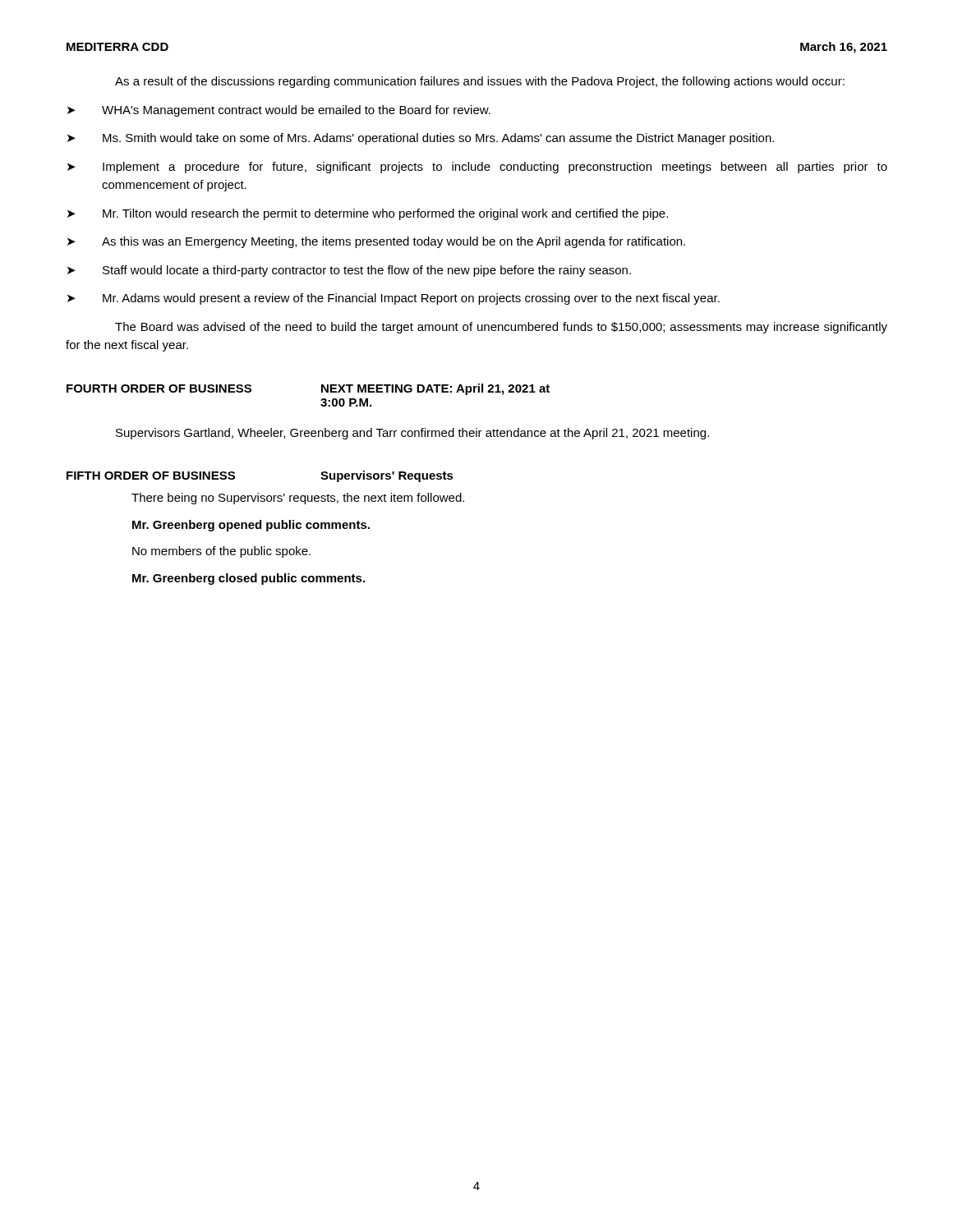This screenshot has width=953, height=1232.
Task: Locate the list item that reads "➤ Ms. Smith"
Action: click(x=476, y=138)
